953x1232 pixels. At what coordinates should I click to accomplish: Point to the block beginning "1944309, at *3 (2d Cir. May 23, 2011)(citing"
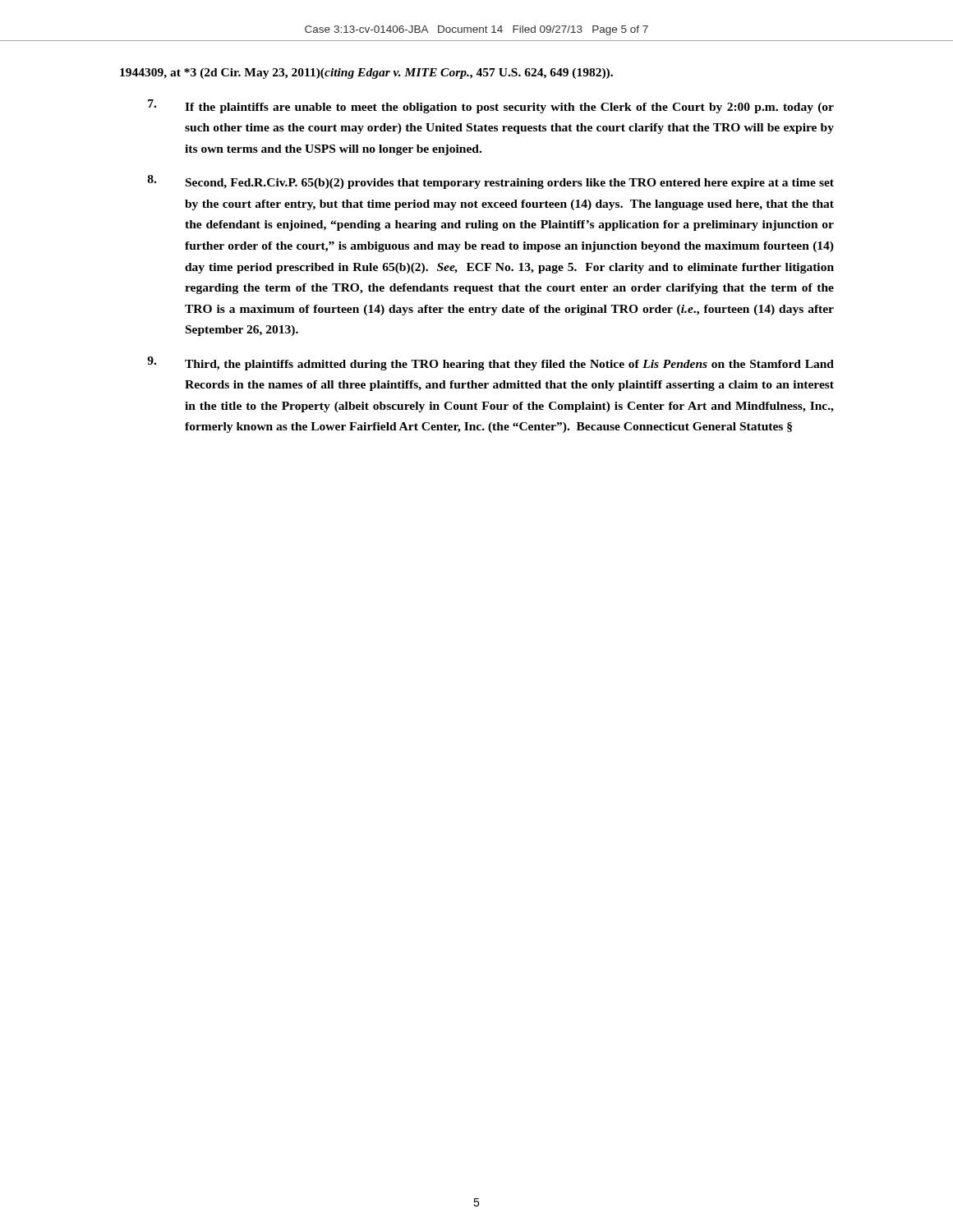point(366,72)
